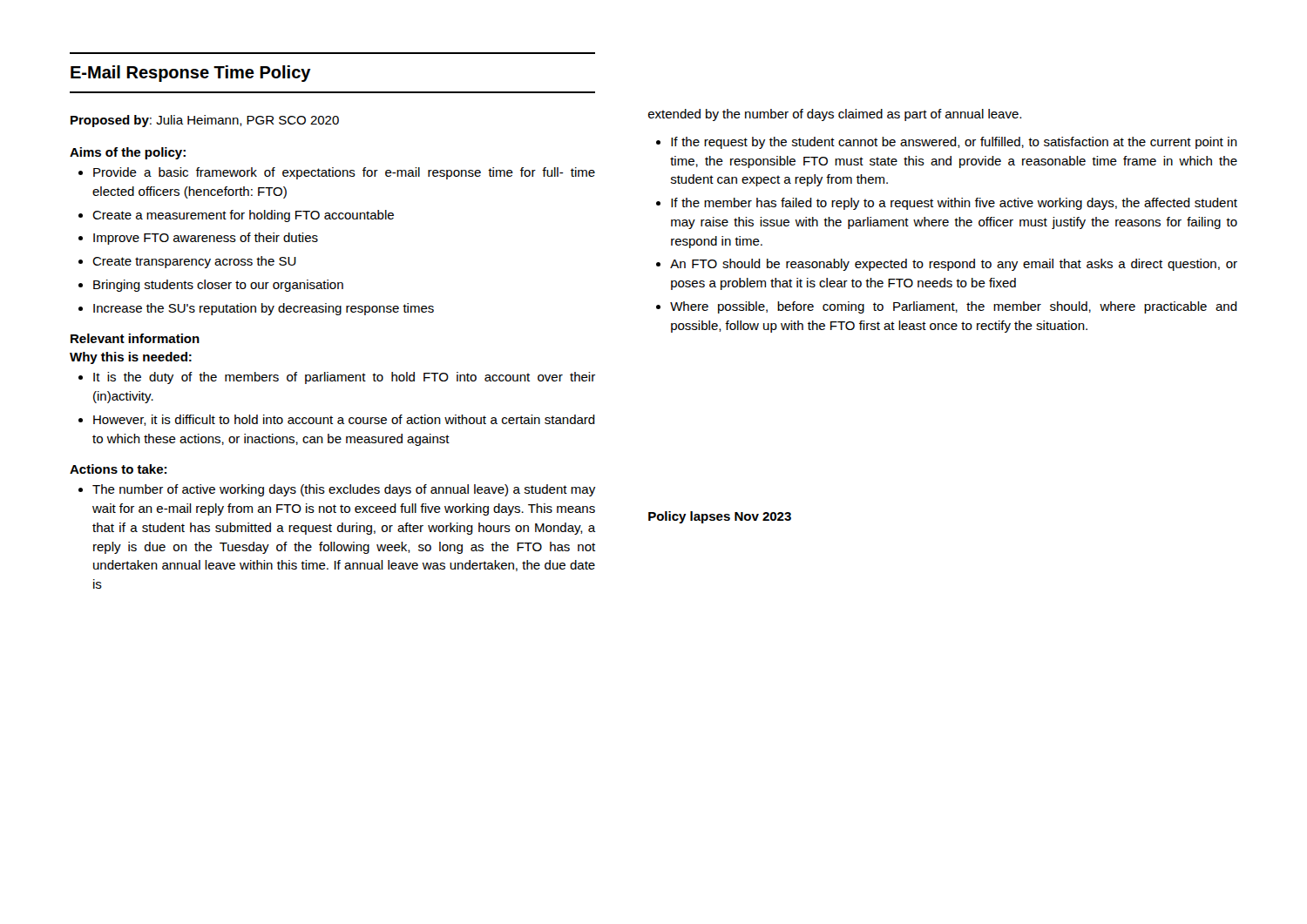Find the block starting "Actions to take:"
This screenshot has height=924, width=1307.
point(119,469)
